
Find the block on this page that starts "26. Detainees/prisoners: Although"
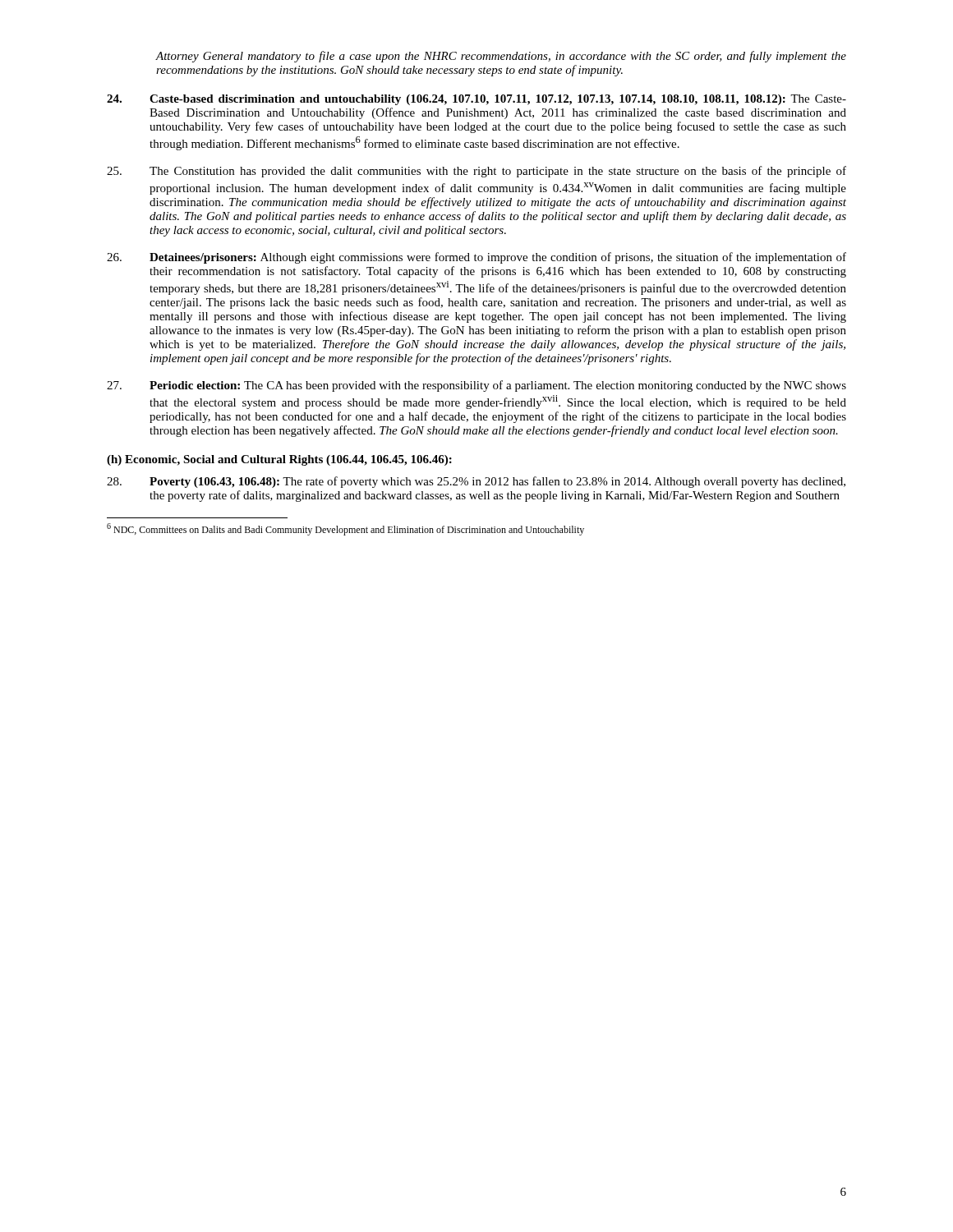476,308
